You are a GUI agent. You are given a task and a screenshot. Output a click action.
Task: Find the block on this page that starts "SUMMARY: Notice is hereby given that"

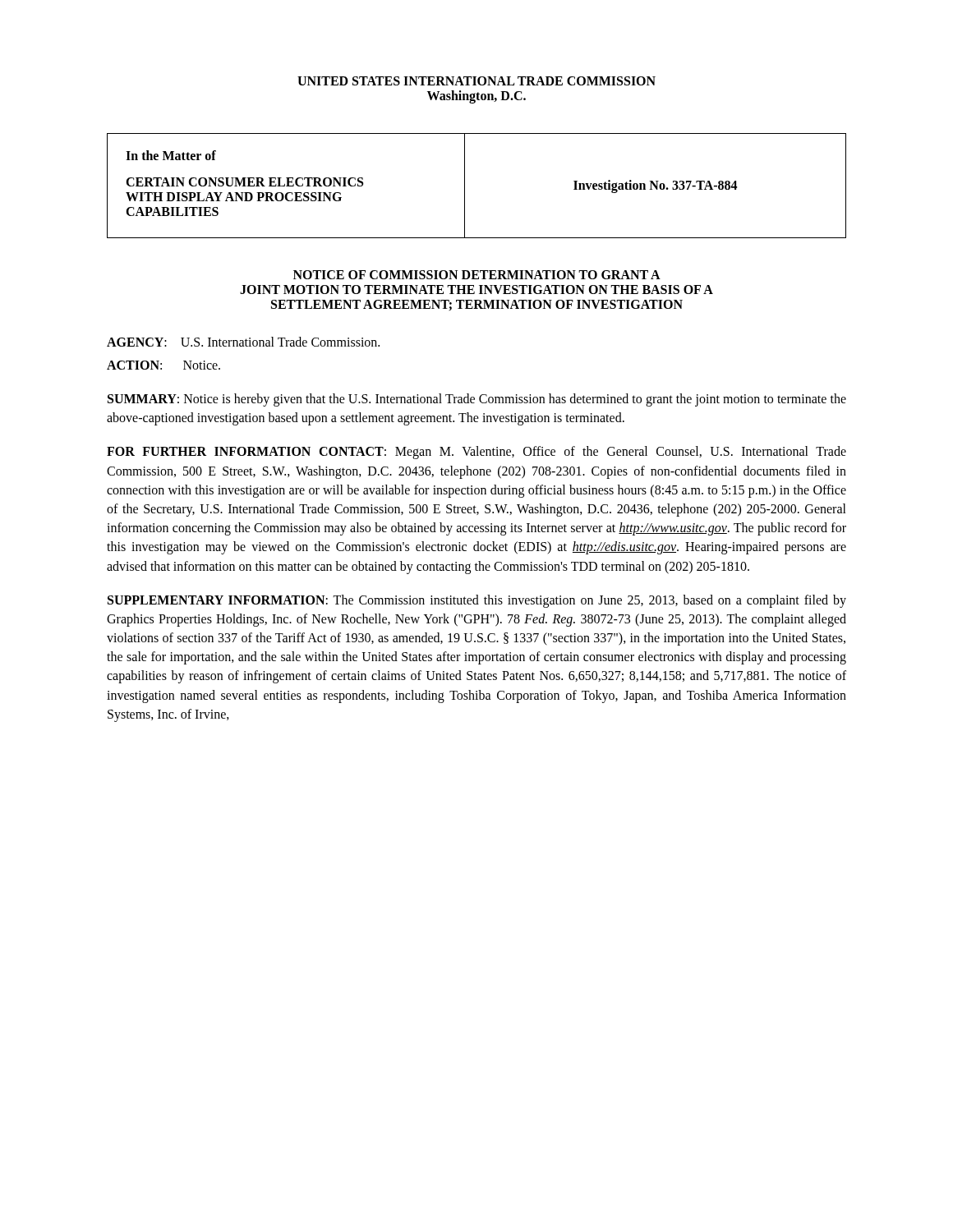click(476, 408)
